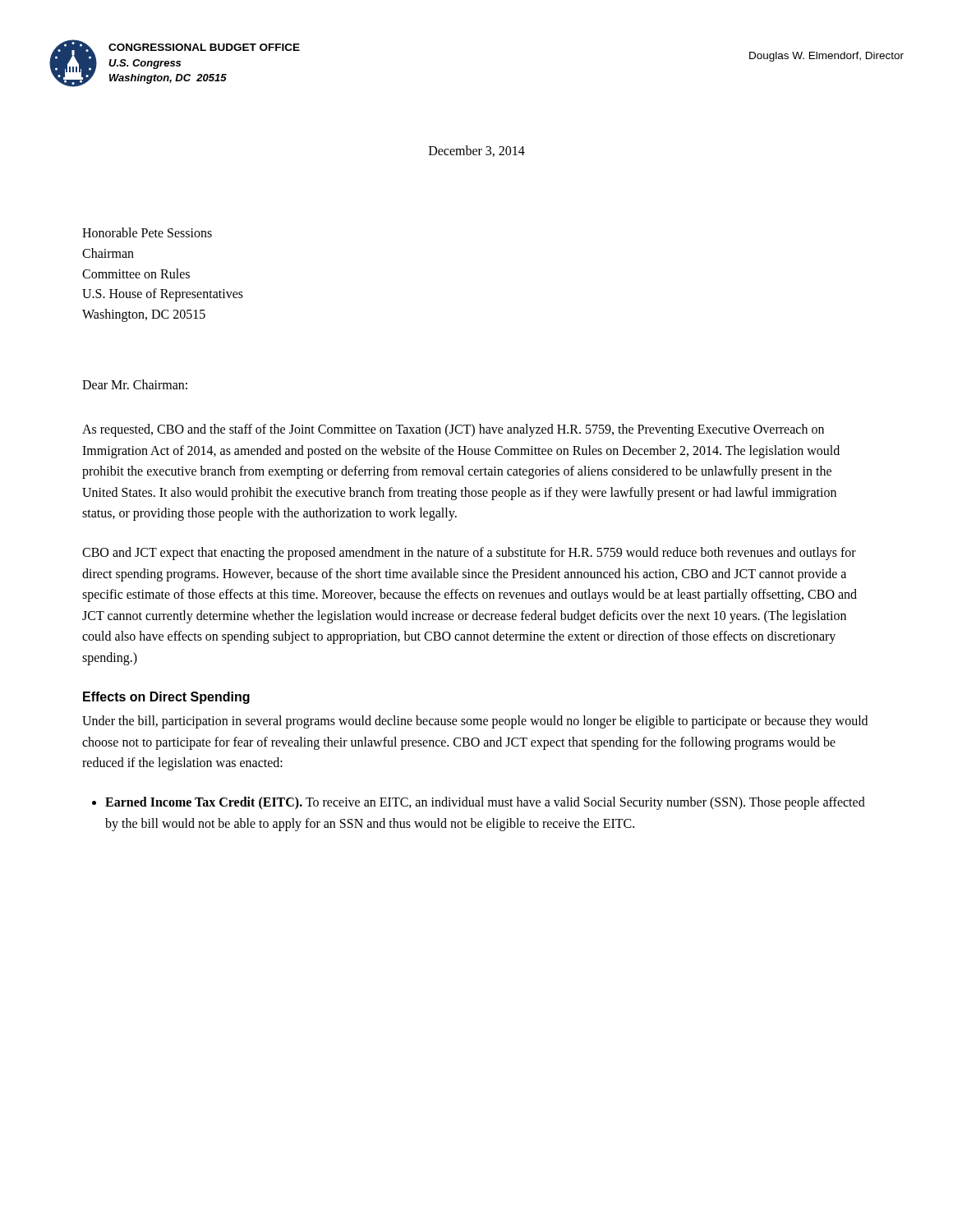This screenshot has width=953, height=1232.
Task: Select the text block that reads "Under the bill, participation"
Action: click(x=475, y=742)
